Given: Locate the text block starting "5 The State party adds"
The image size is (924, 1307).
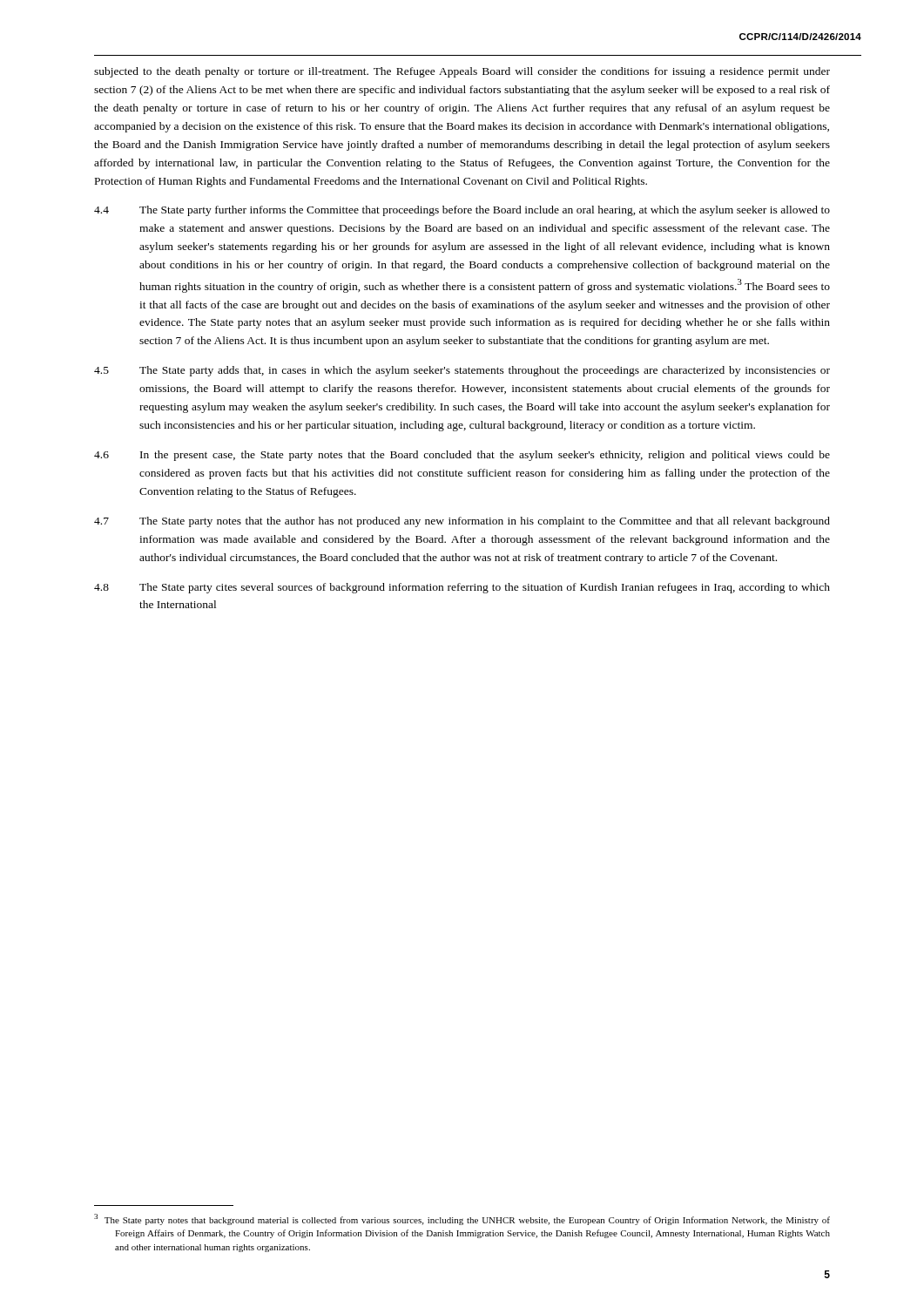Looking at the screenshot, I should [462, 398].
